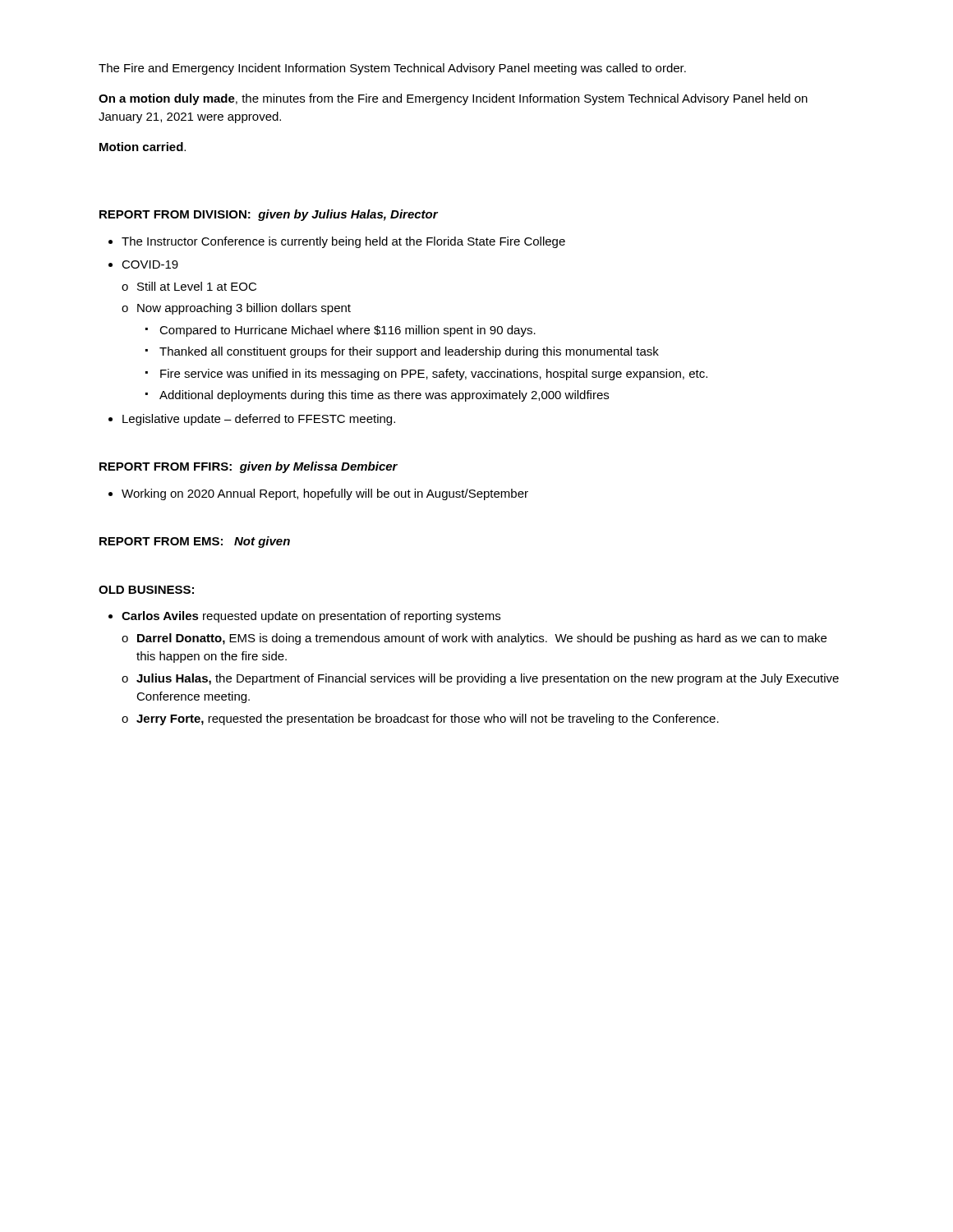The width and height of the screenshot is (953, 1232).
Task: Click the passage that begins "The Instructor Conference"
Action: (472, 330)
